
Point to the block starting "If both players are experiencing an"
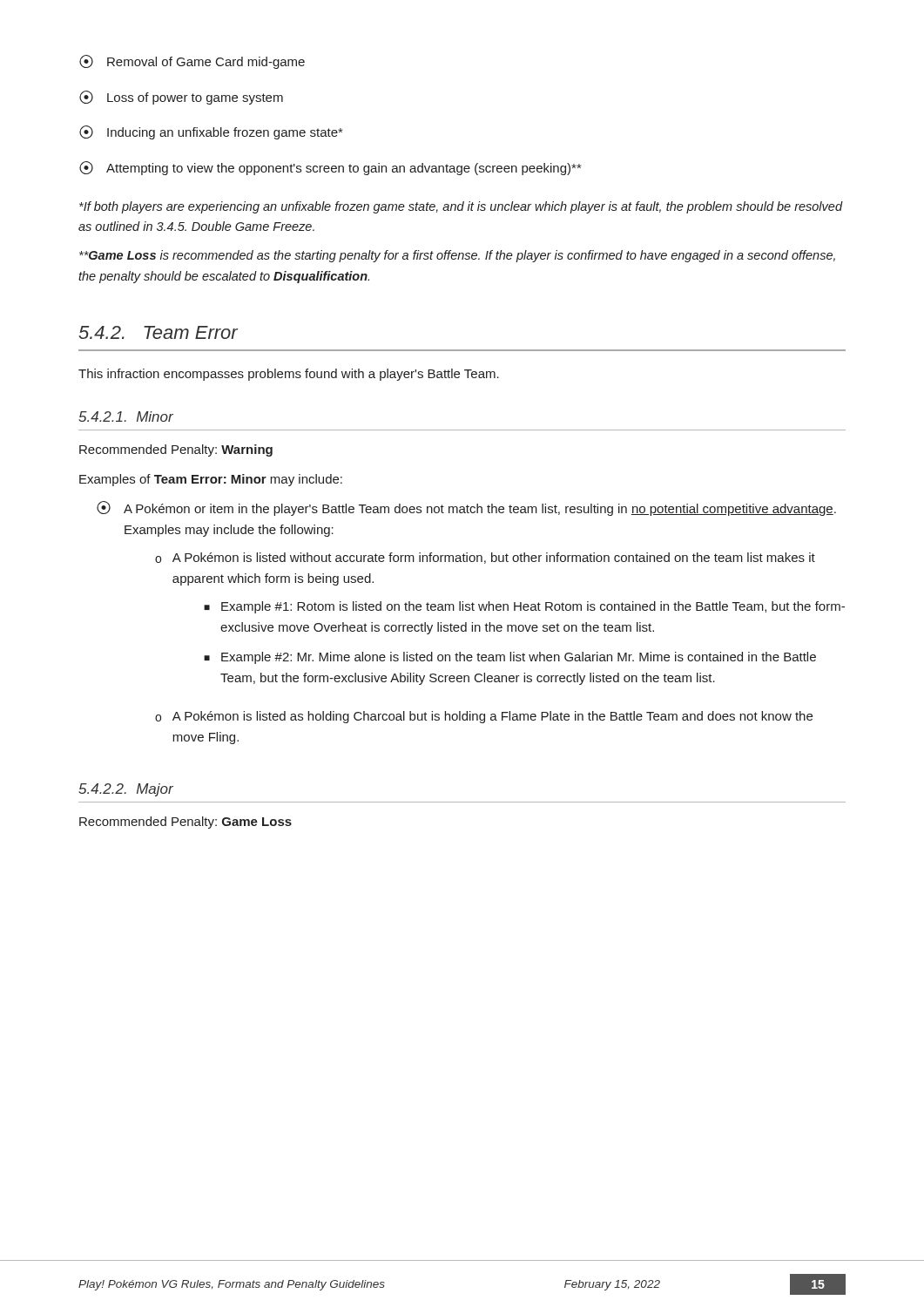[462, 242]
